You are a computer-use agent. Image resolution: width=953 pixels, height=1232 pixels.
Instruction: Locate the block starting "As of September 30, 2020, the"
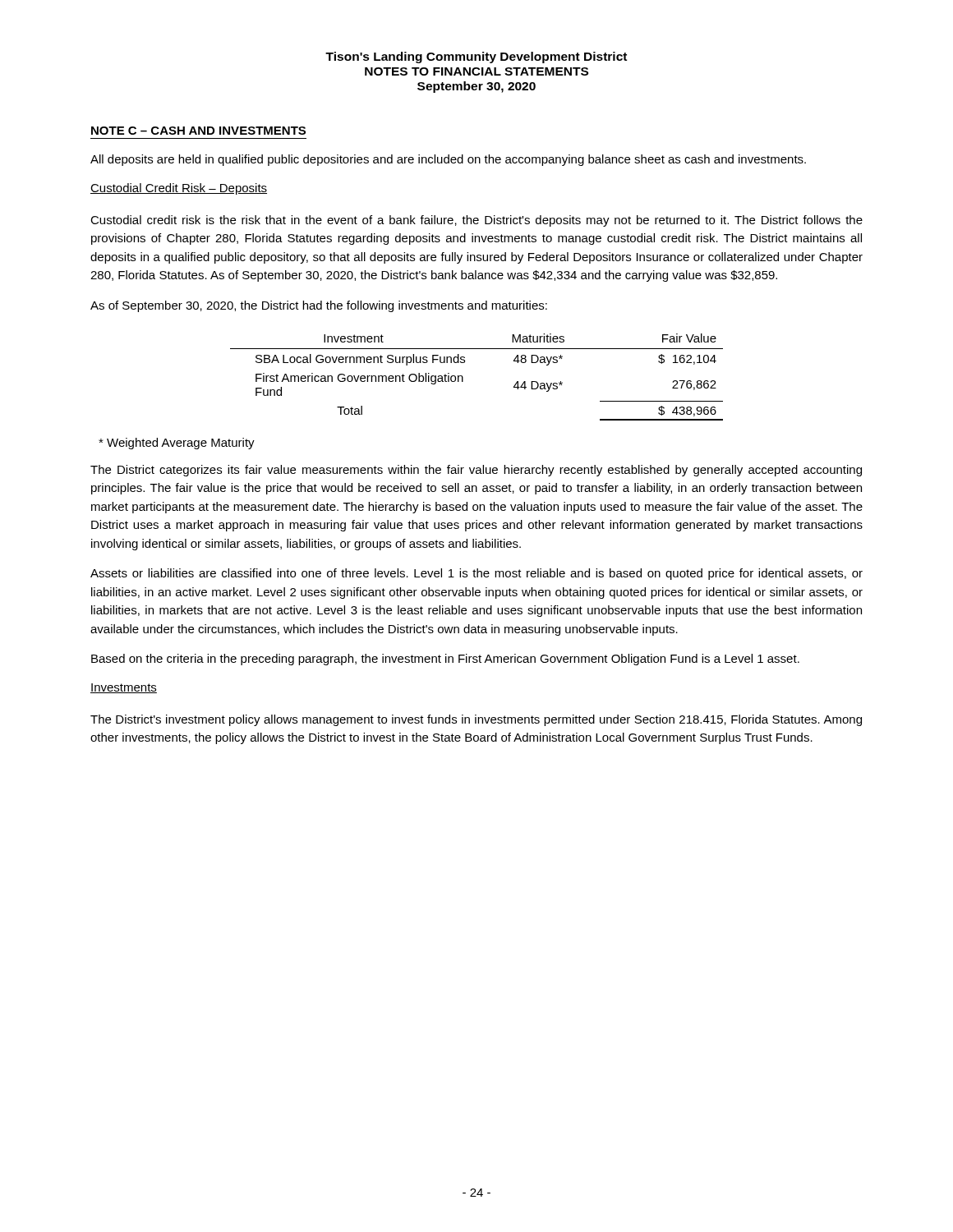point(319,305)
